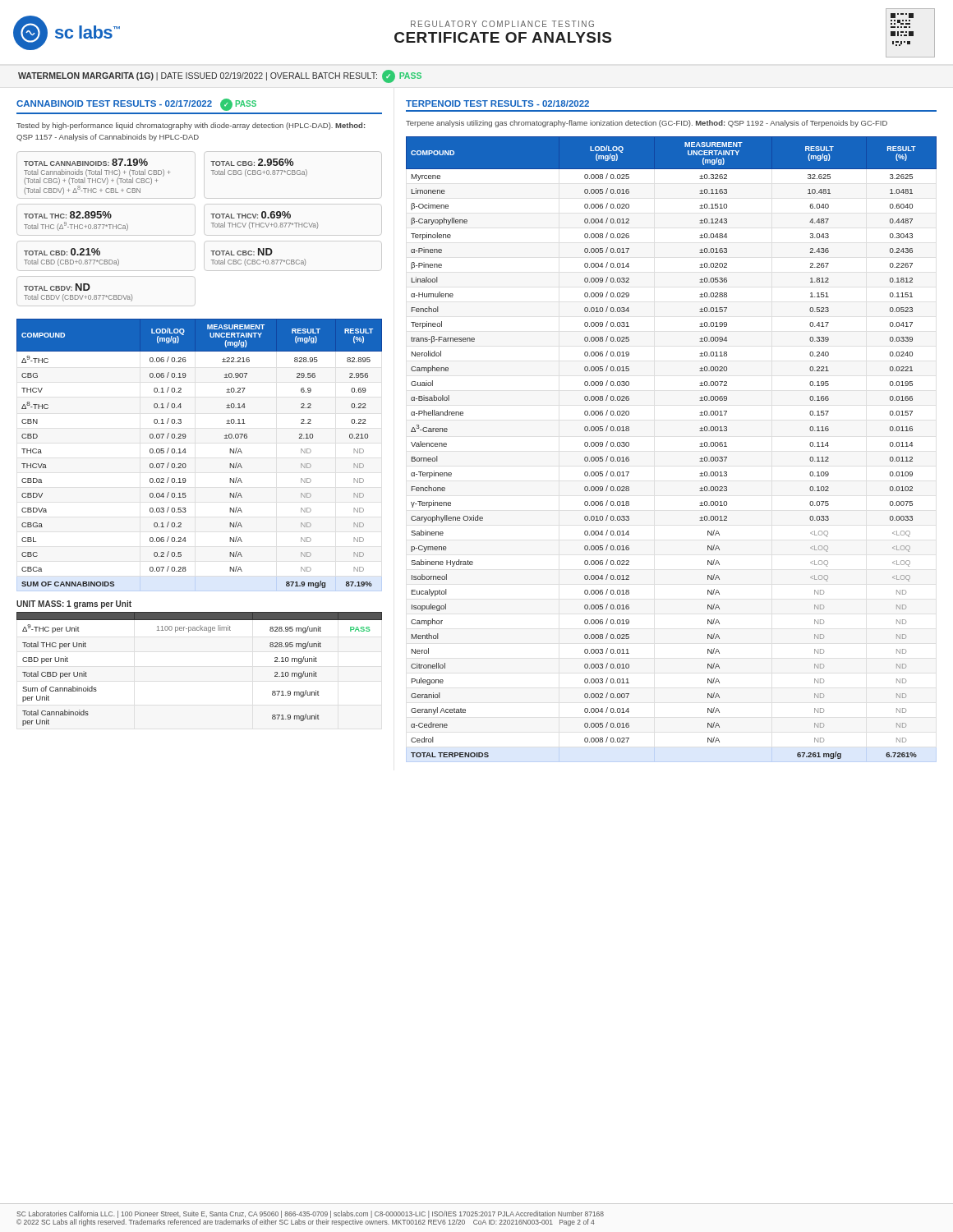Find the block starting "TOTAL CBD: 0.21% Total CBD (CBD+0.877*CBDa)"
953x1232 pixels.
pyautogui.click(x=106, y=256)
